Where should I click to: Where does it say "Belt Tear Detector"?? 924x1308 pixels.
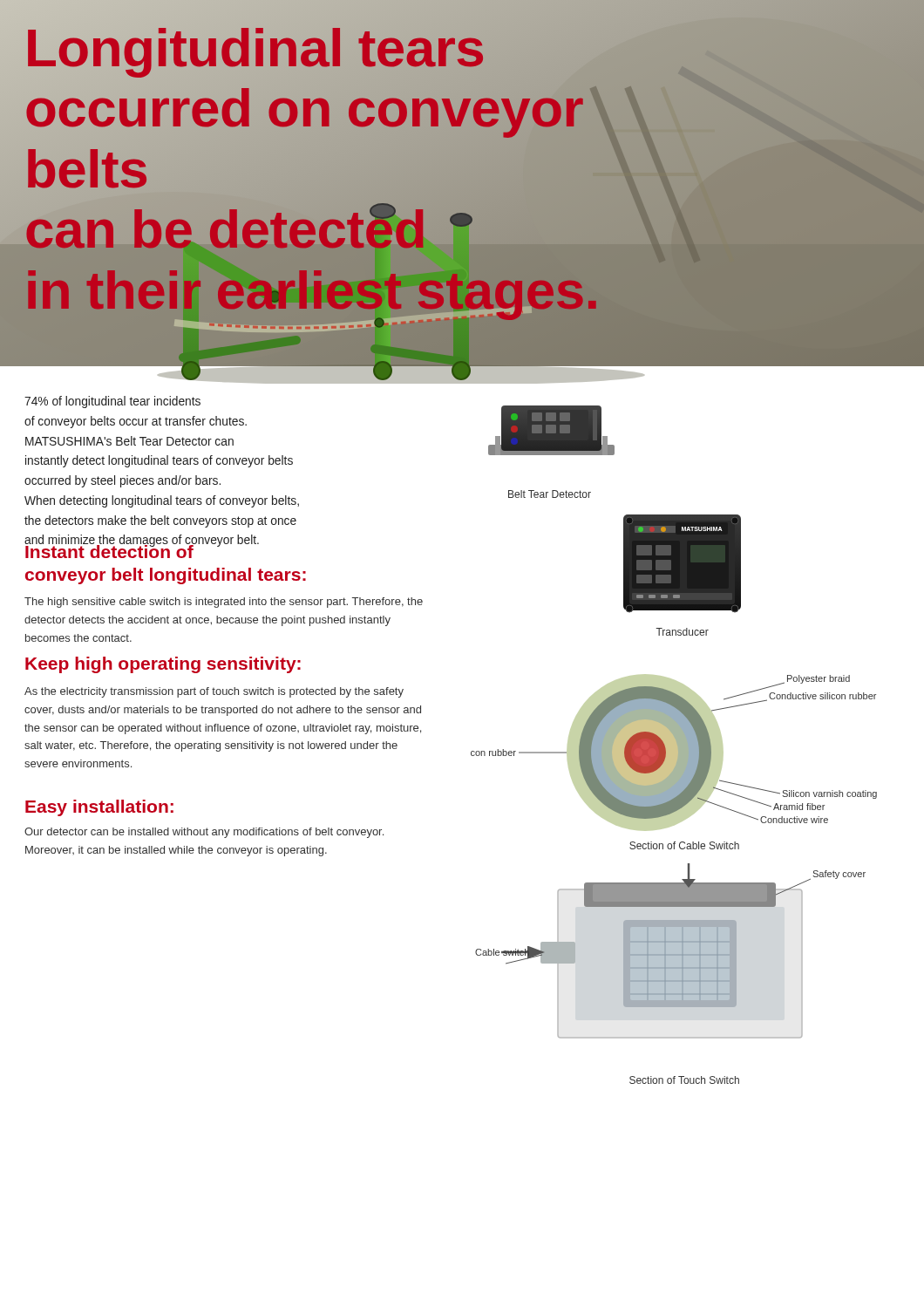549,494
